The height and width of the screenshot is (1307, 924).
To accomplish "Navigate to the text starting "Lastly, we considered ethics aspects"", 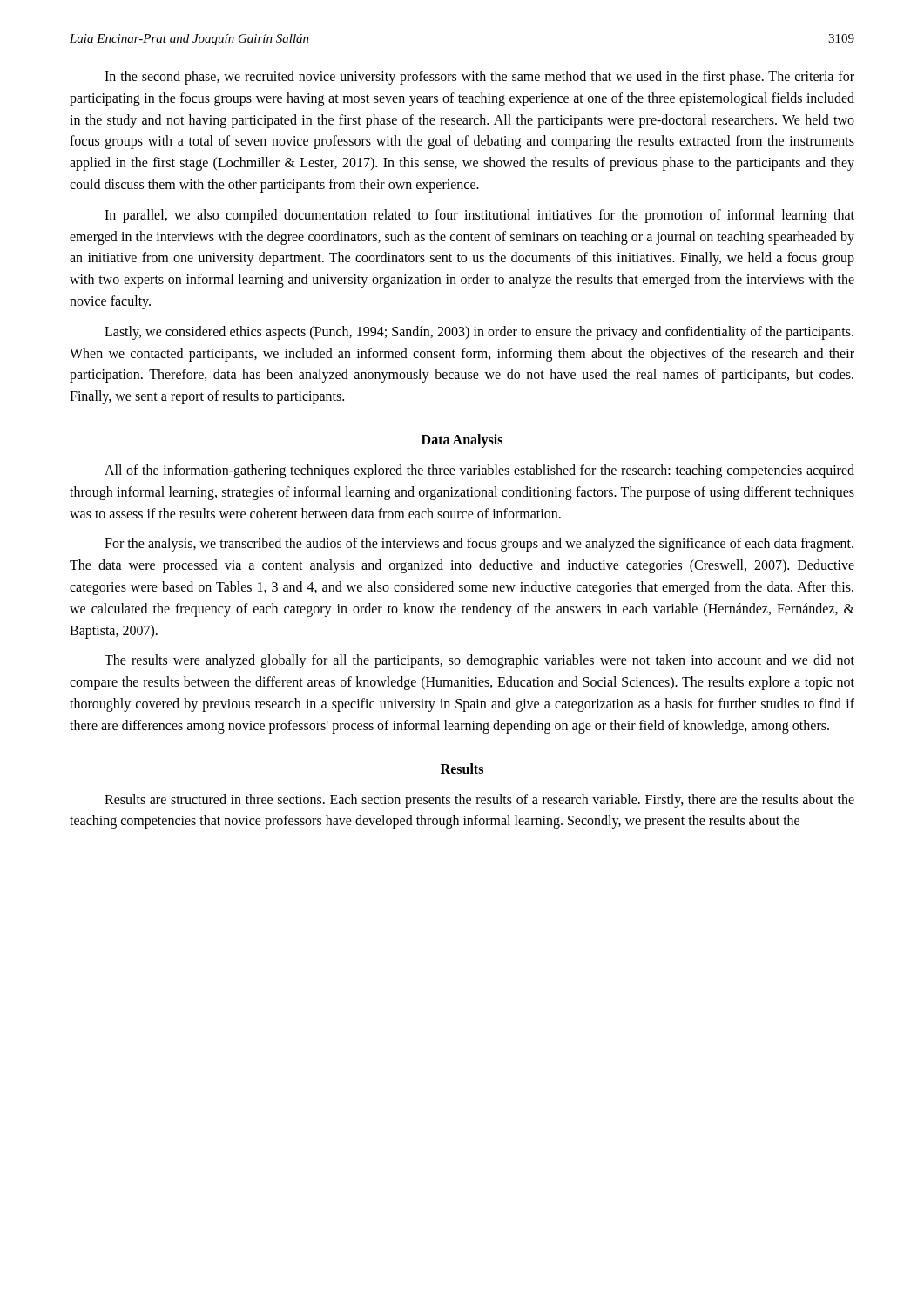I will point(462,365).
